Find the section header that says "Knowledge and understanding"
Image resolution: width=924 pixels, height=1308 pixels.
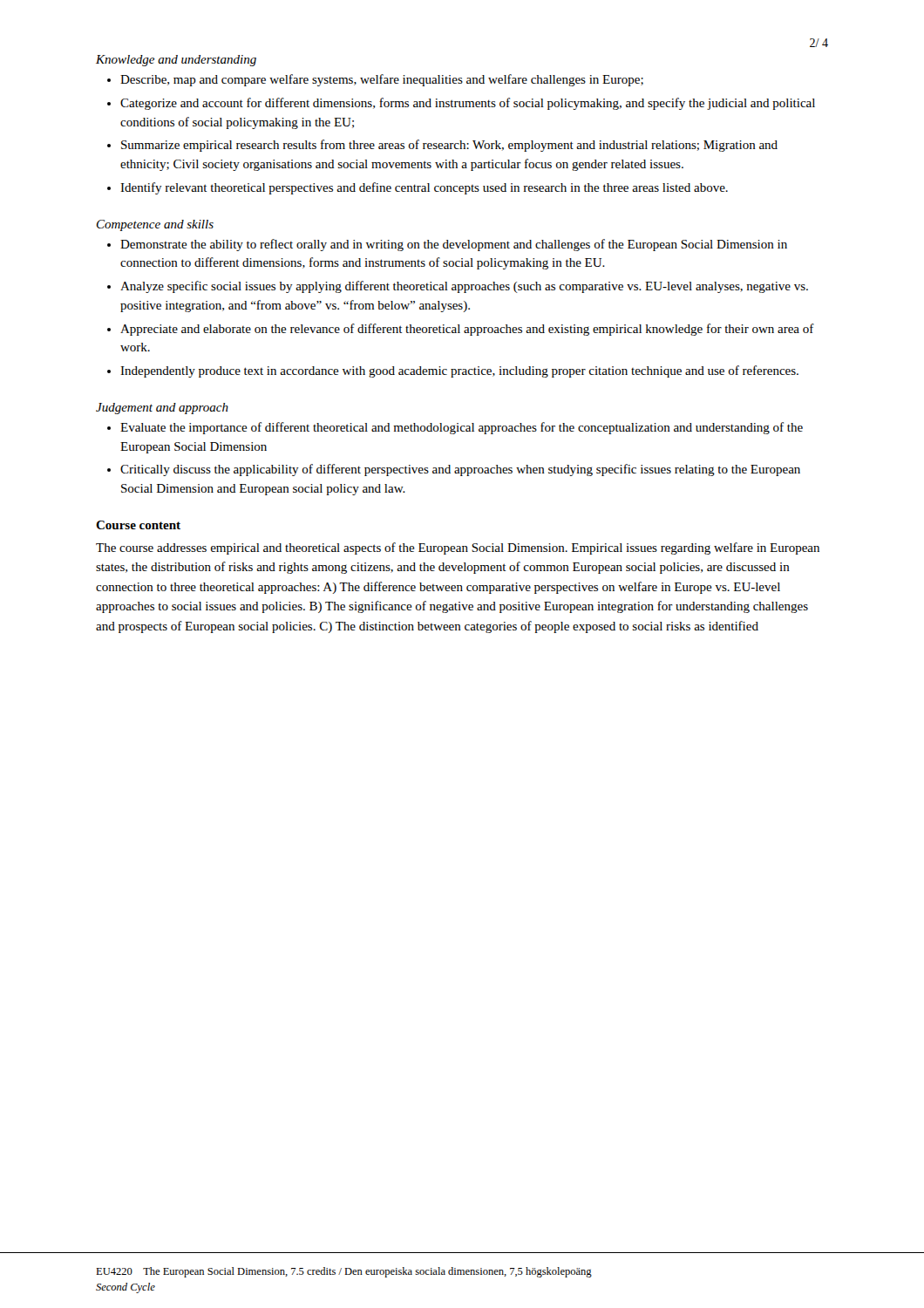point(176,59)
